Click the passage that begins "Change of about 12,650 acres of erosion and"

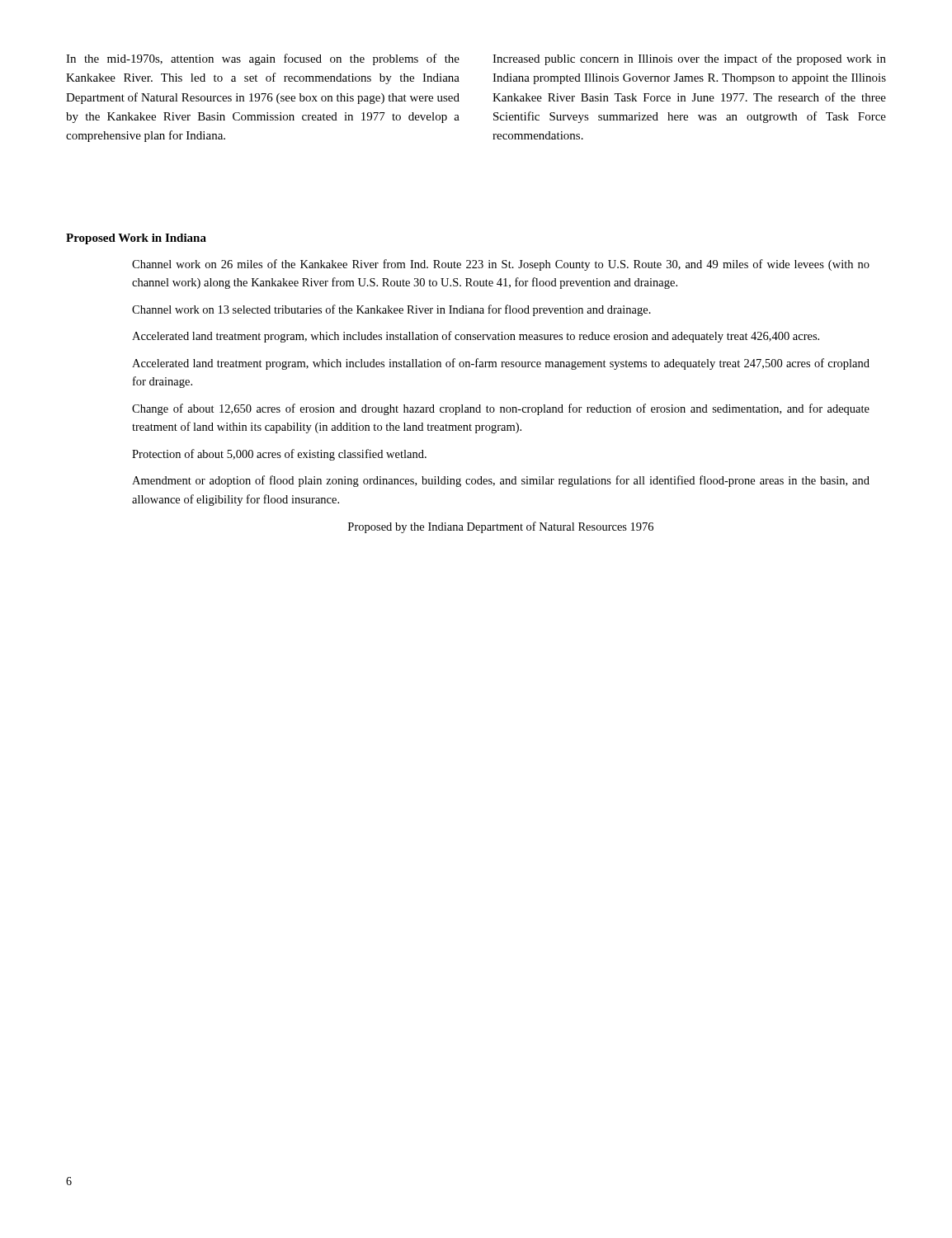pos(501,418)
